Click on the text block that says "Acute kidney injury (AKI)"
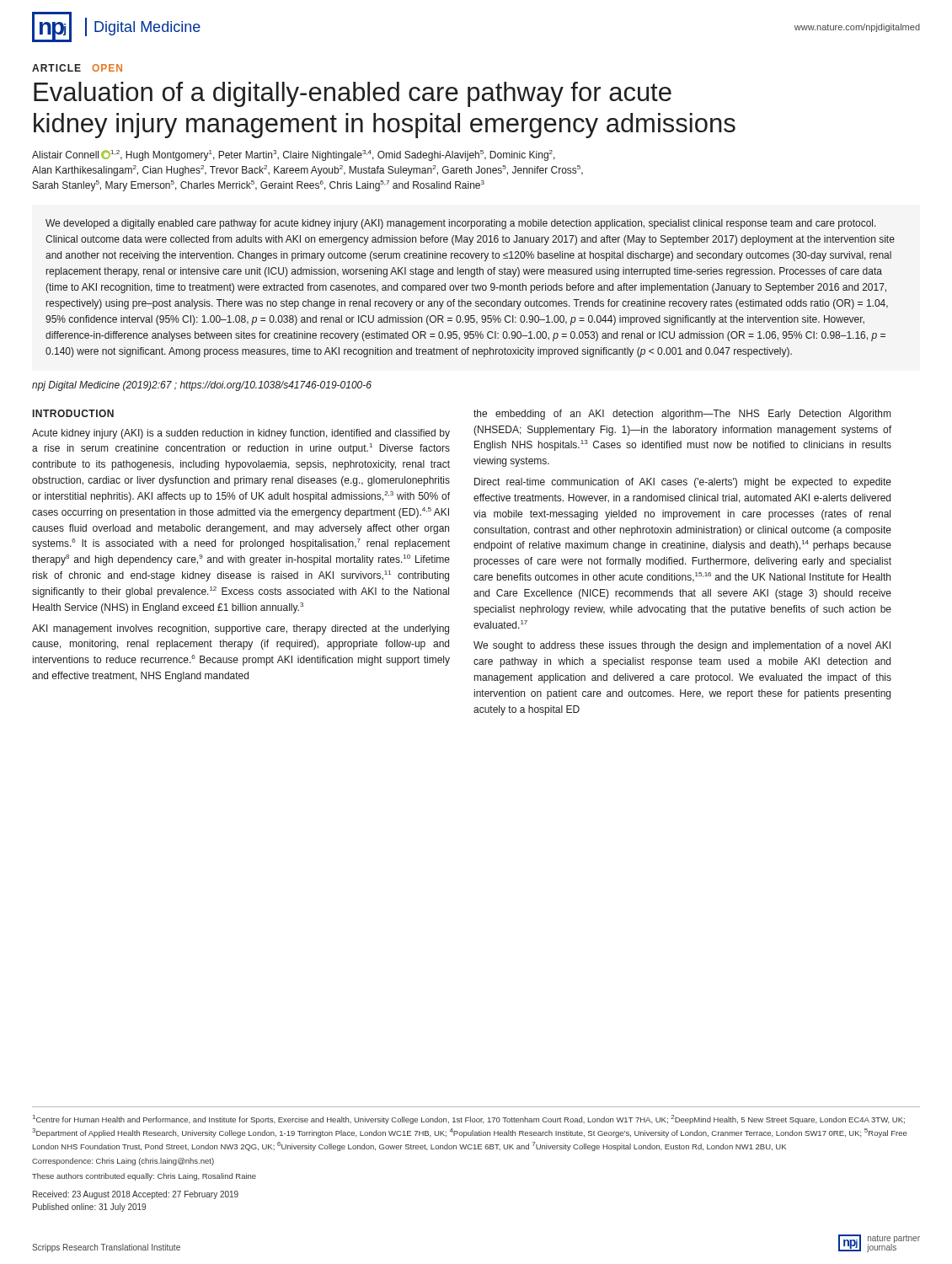 [241, 555]
